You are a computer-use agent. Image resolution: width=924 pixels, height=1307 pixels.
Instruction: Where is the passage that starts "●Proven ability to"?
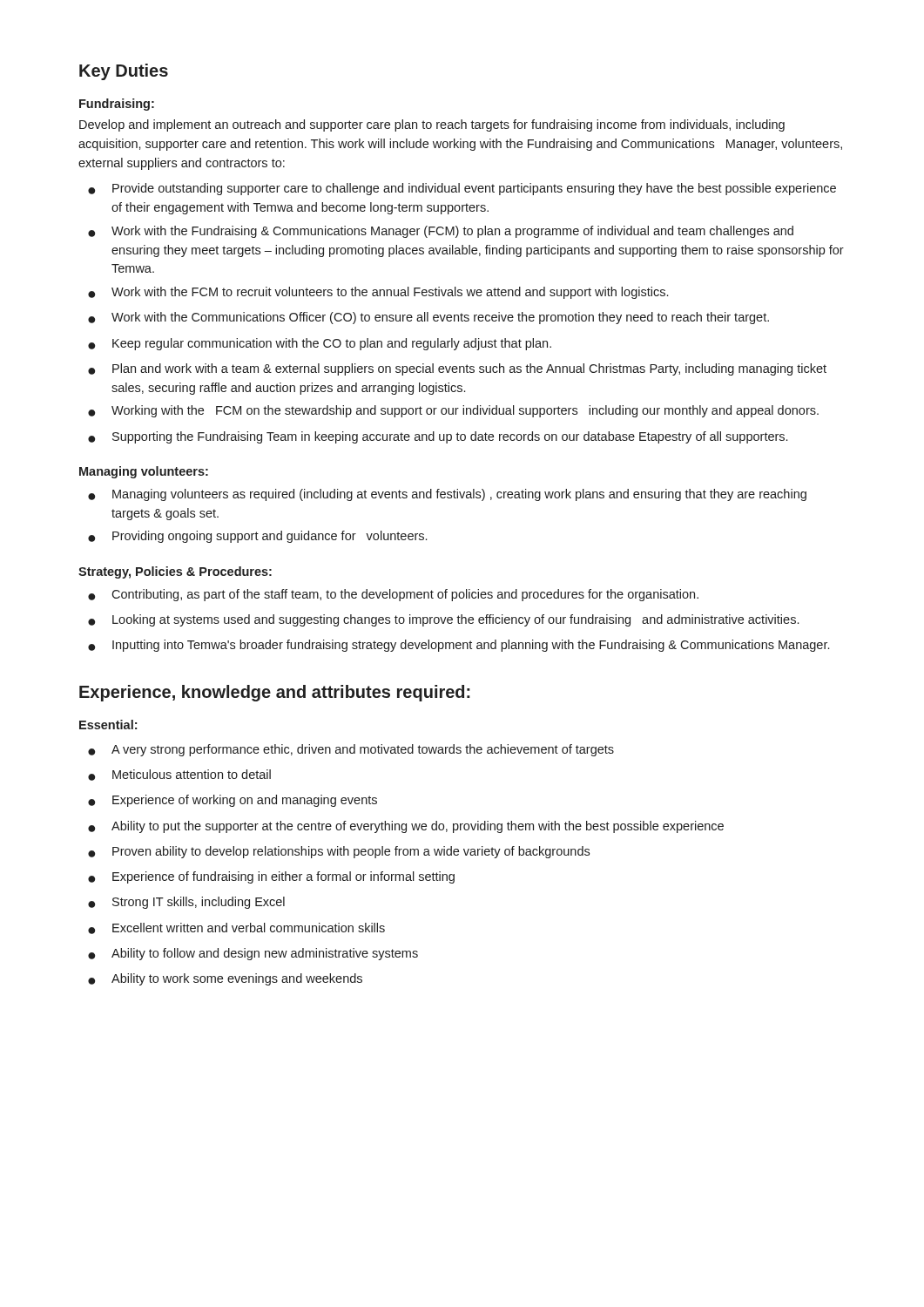(466, 853)
